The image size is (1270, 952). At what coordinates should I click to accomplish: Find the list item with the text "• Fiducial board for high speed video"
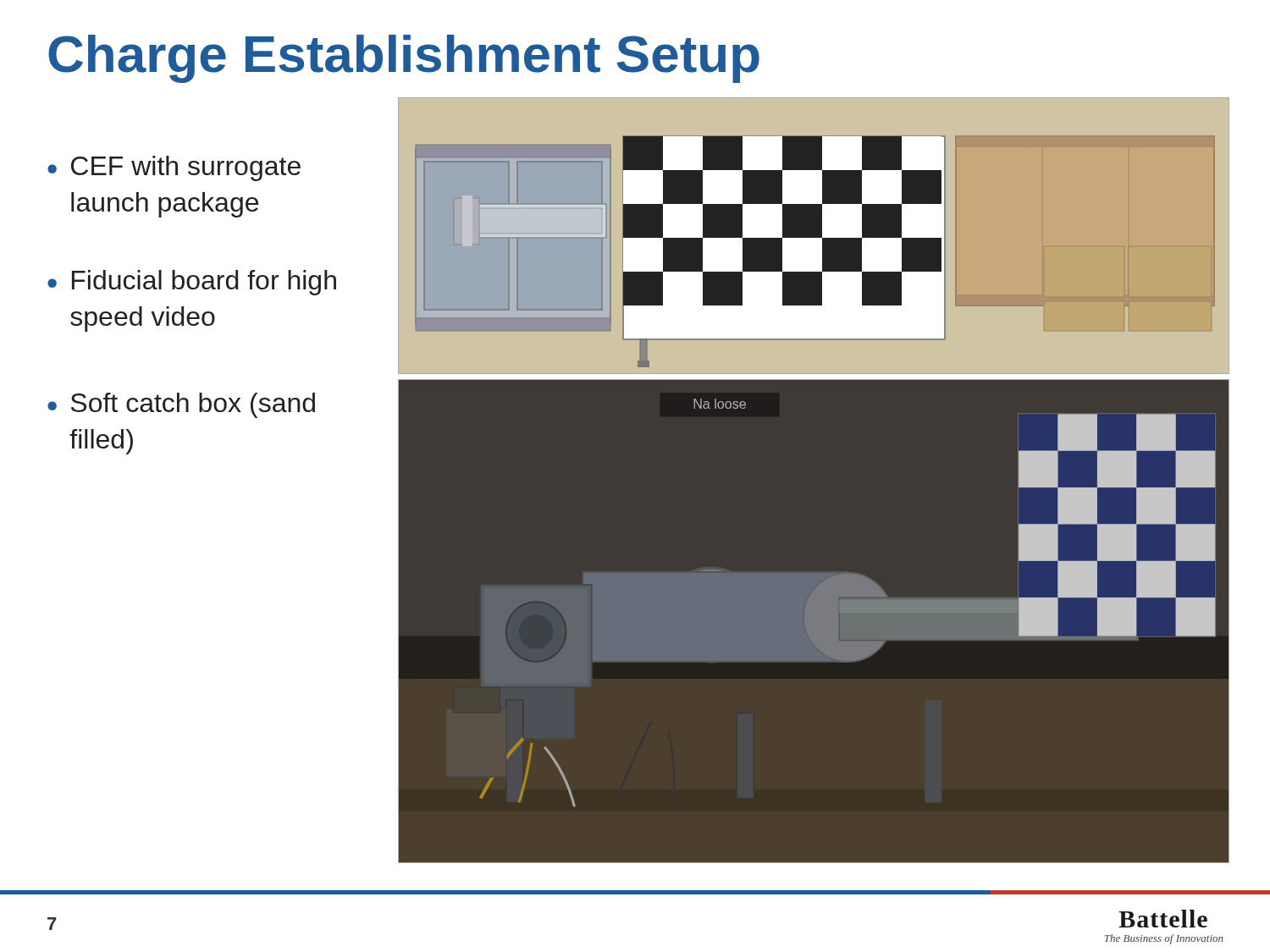pos(212,299)
